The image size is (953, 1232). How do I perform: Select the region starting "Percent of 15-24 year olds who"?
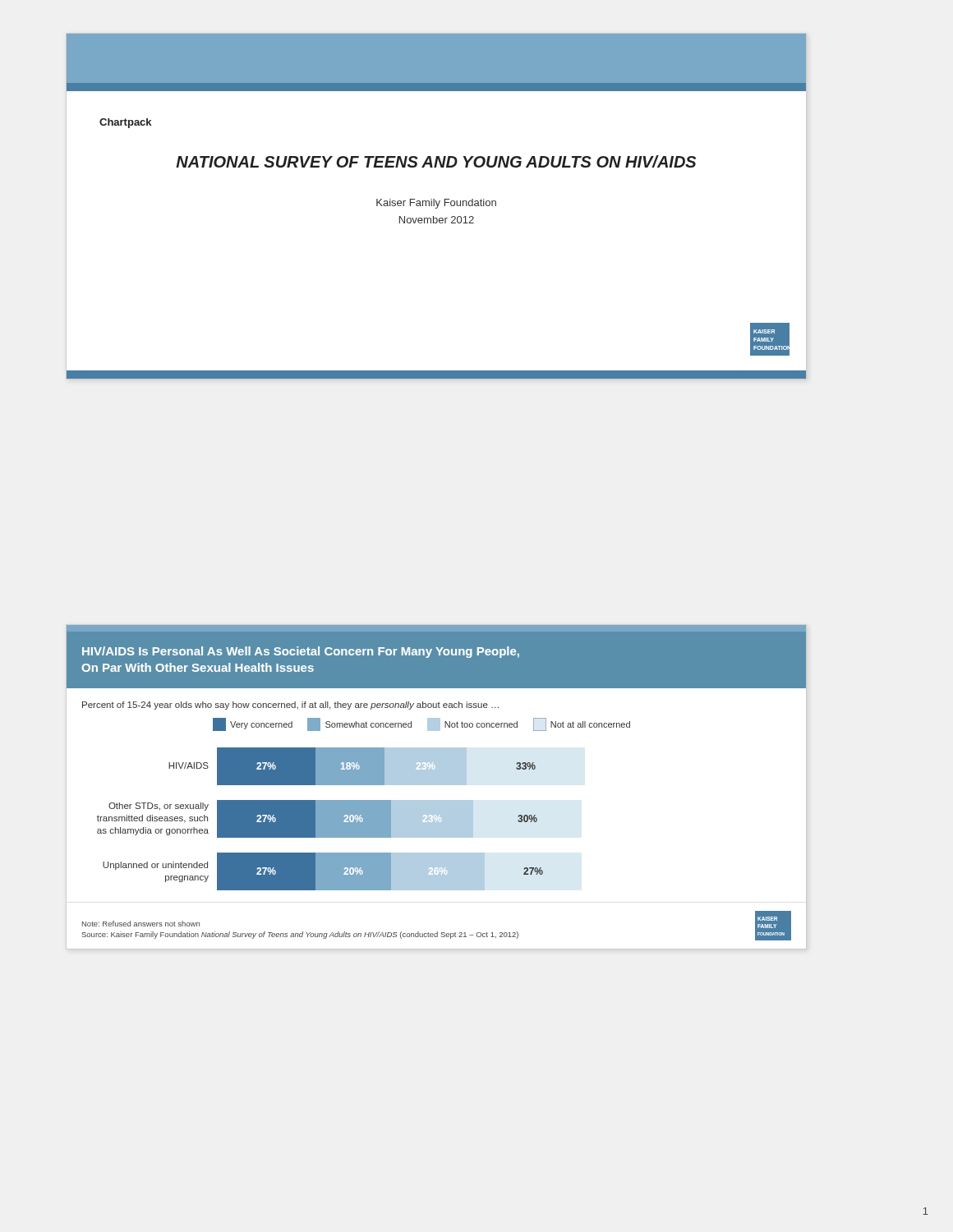click(x=291, y=704)
